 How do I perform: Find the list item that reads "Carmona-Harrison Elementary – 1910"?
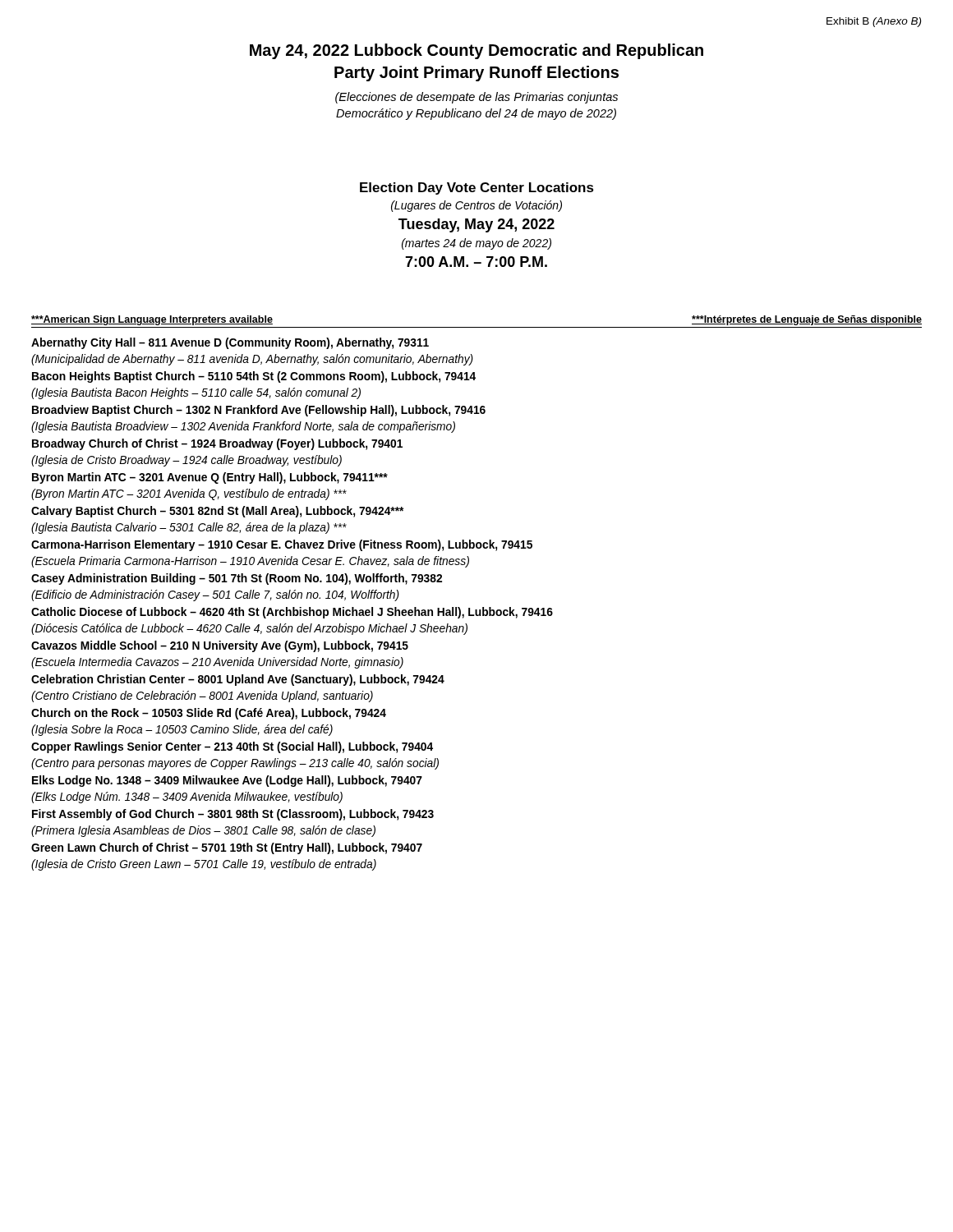(282, 553)
